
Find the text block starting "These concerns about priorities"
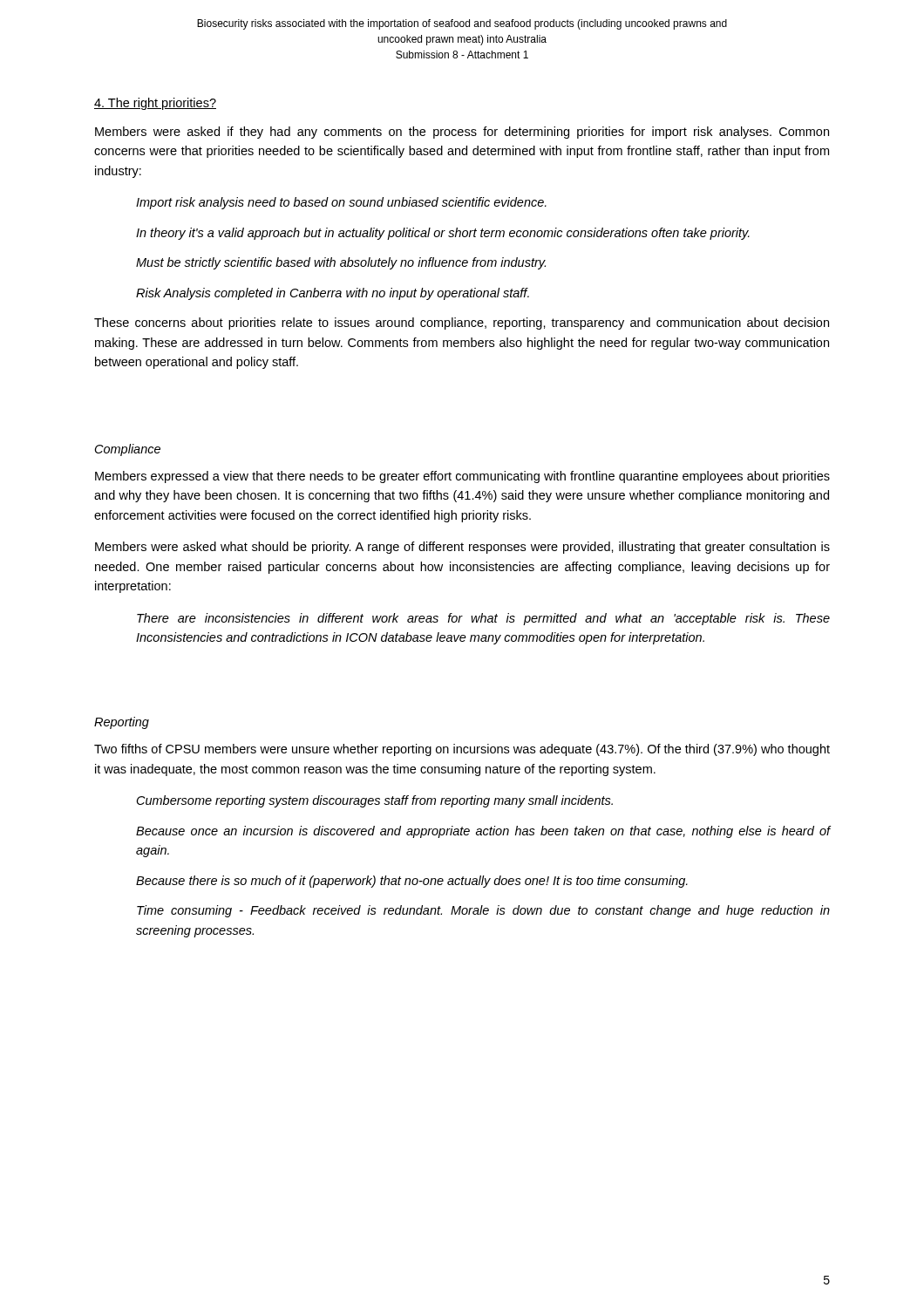tap(462, 342)
